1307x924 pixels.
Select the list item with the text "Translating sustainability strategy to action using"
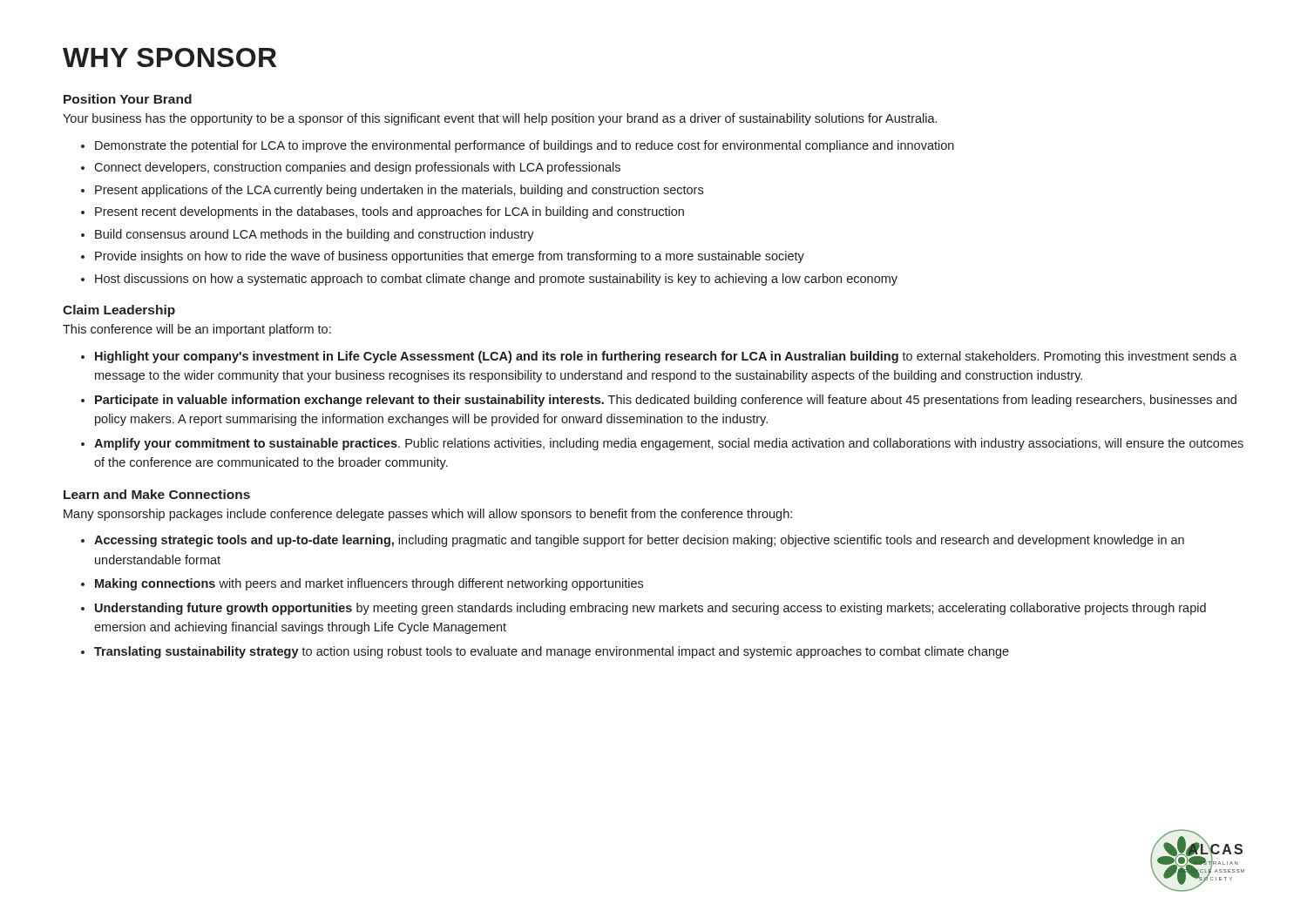click(552, 651)
